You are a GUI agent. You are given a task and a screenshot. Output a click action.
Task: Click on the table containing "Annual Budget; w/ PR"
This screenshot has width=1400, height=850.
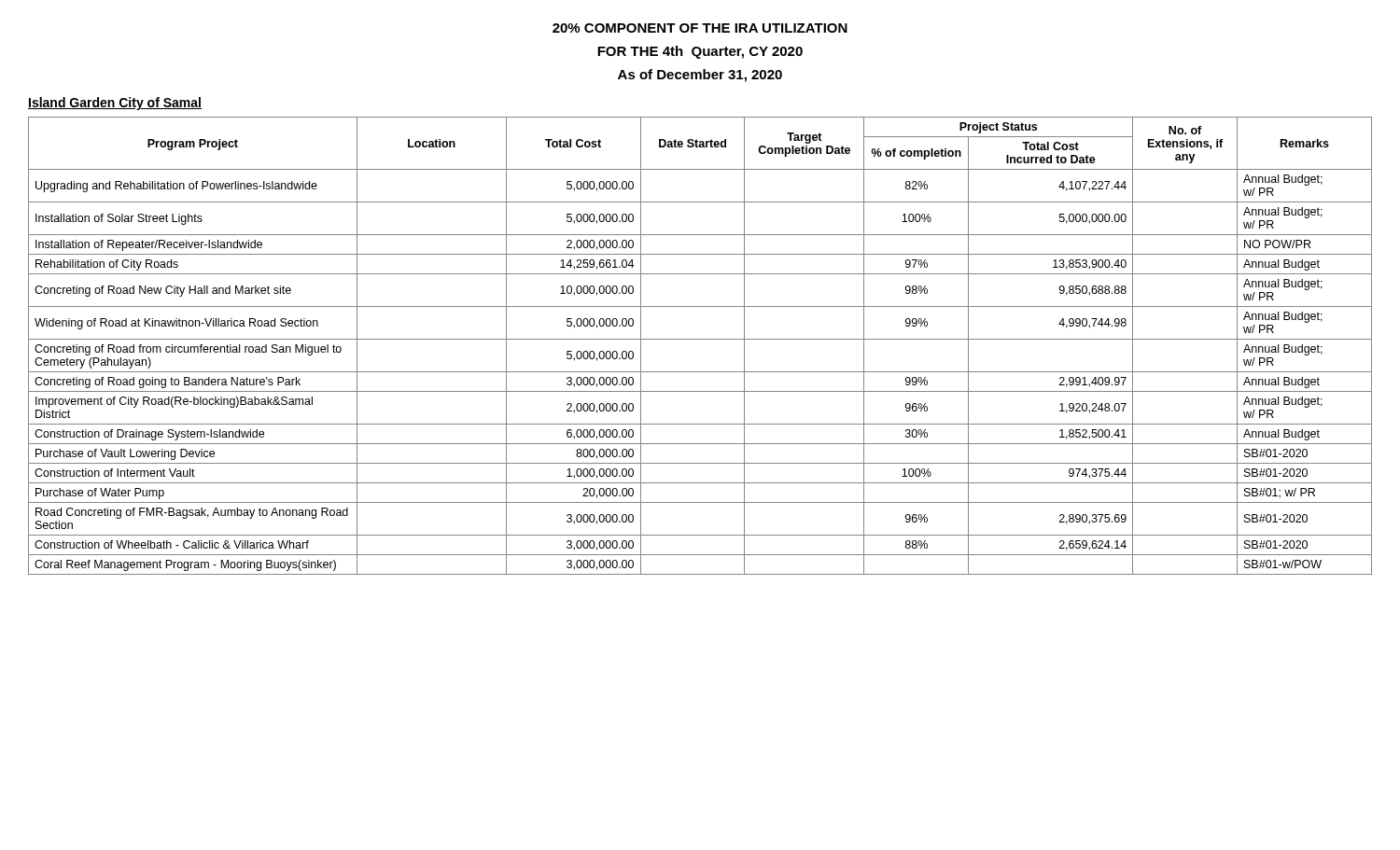click(700, 346)
